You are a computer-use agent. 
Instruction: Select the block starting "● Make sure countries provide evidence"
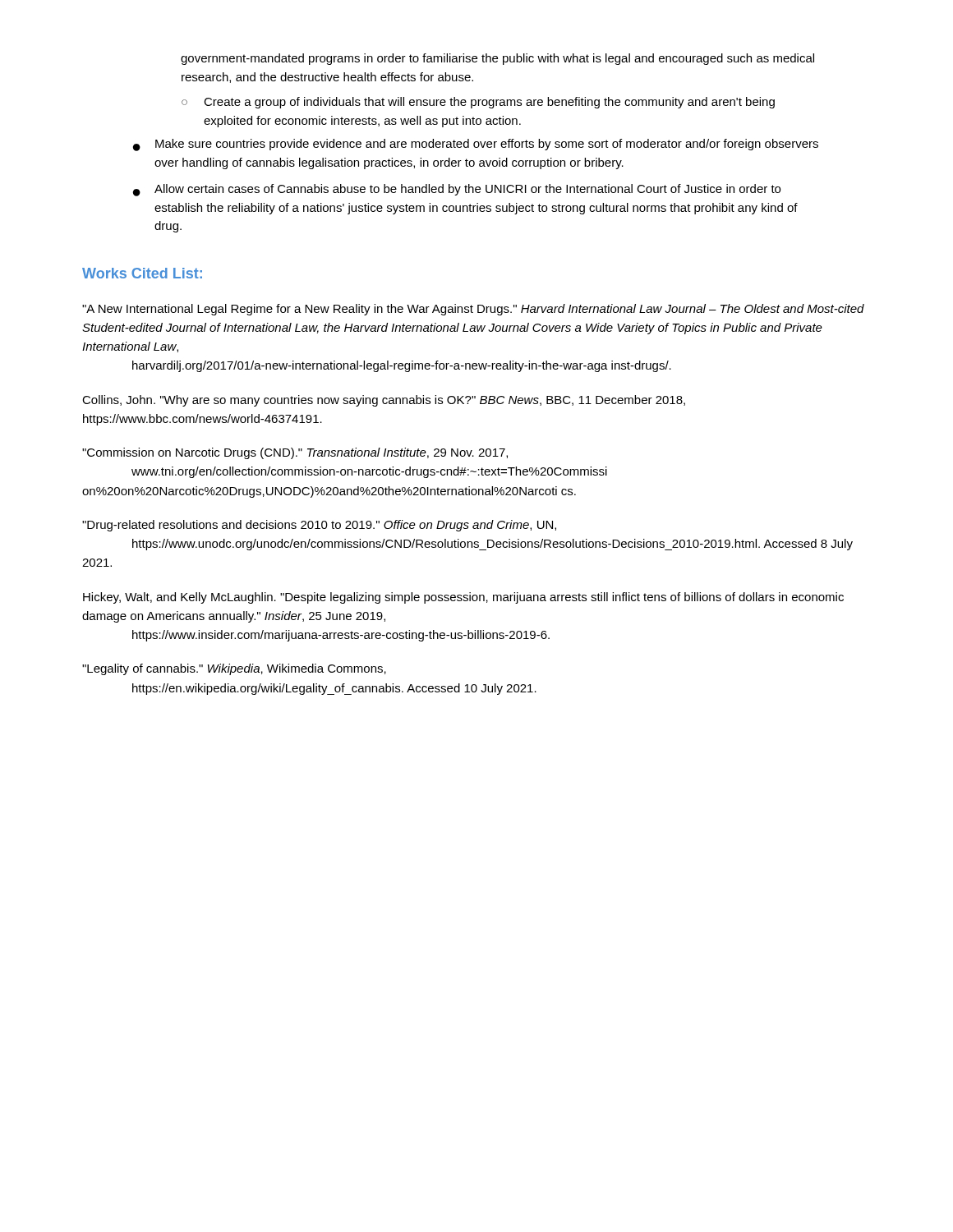(x=476, y=153)
